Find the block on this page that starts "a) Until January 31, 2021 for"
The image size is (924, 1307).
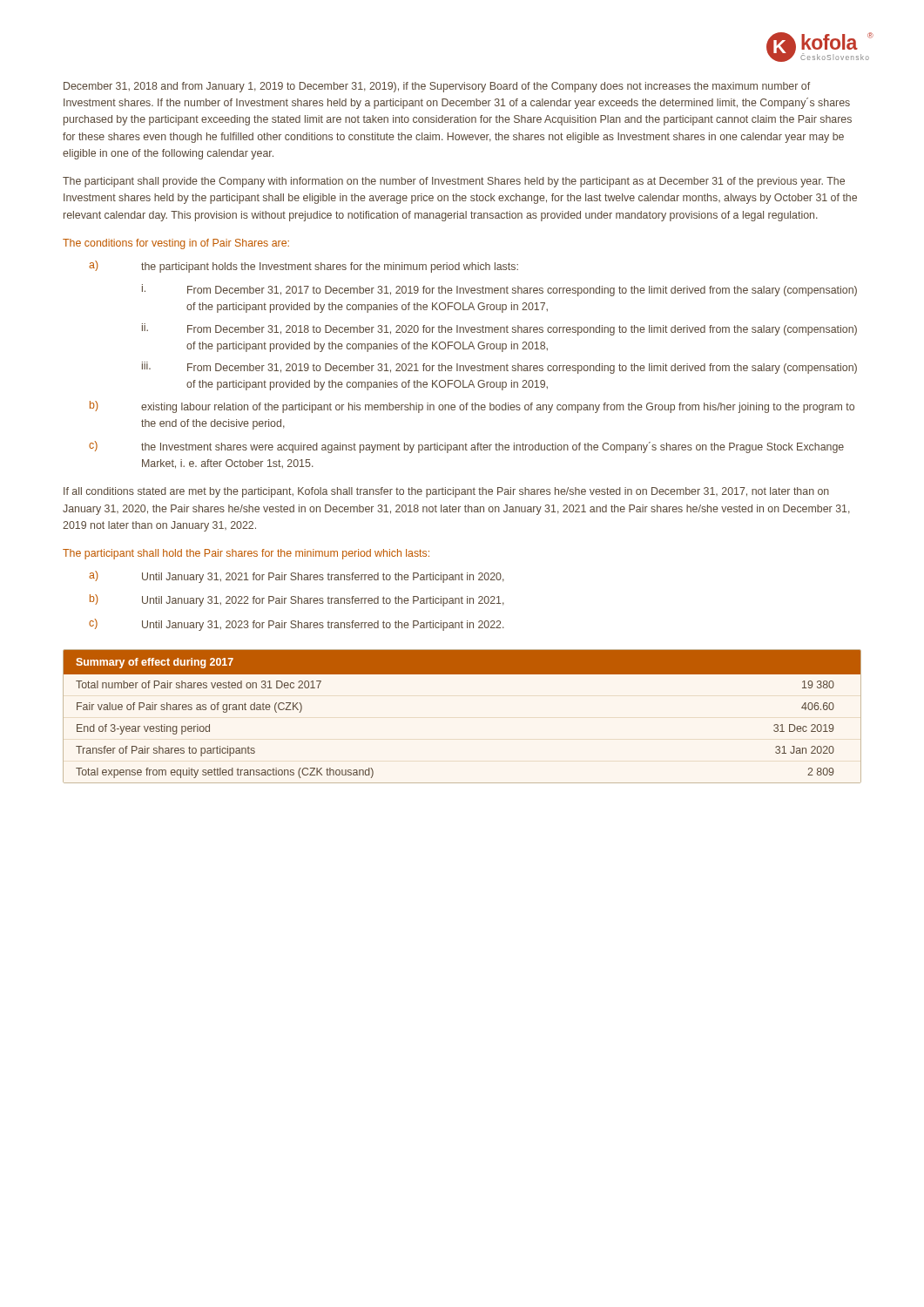[x=462, y=578]
